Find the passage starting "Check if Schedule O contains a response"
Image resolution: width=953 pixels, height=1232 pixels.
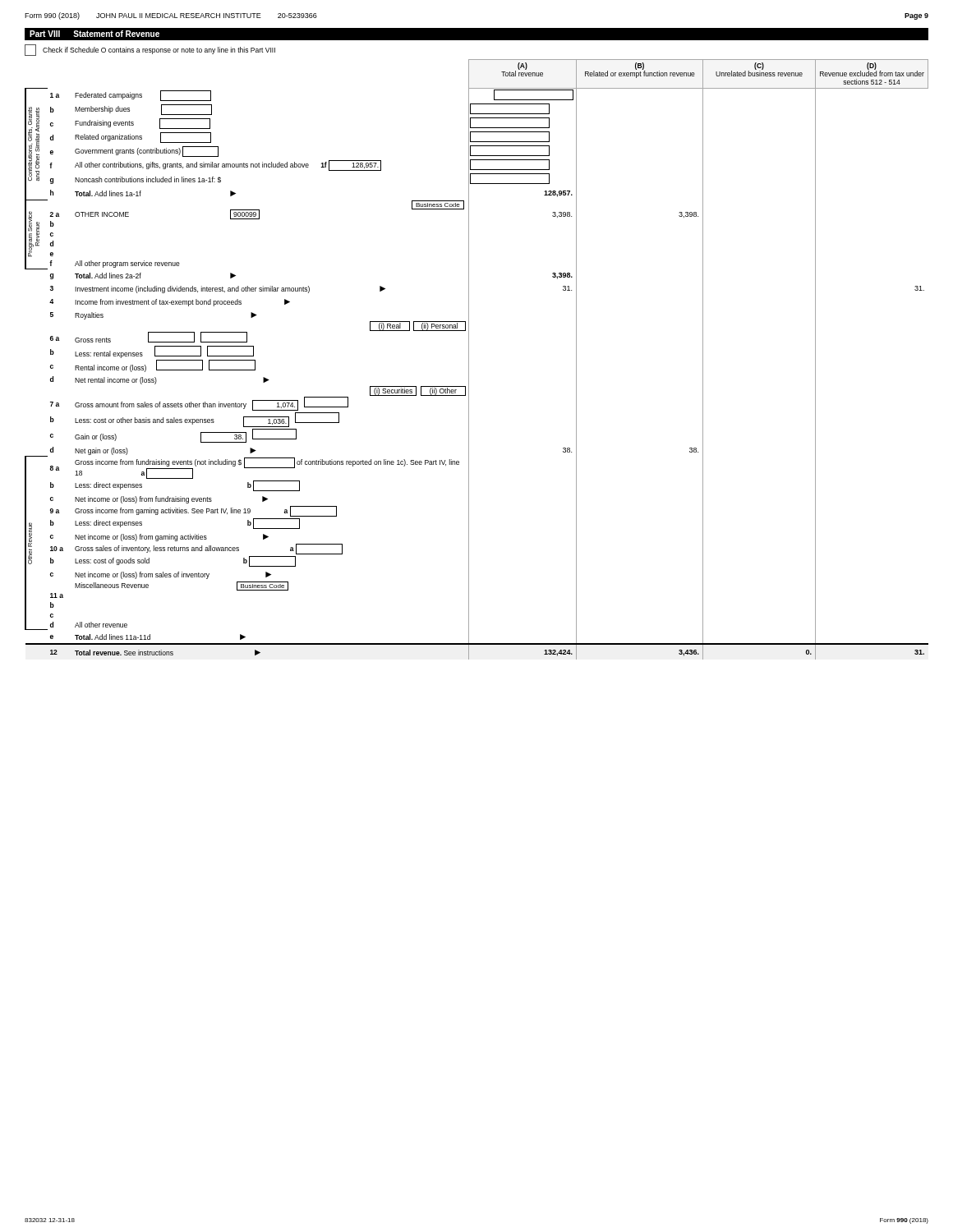pyautogui.click(x=150, y=50)
